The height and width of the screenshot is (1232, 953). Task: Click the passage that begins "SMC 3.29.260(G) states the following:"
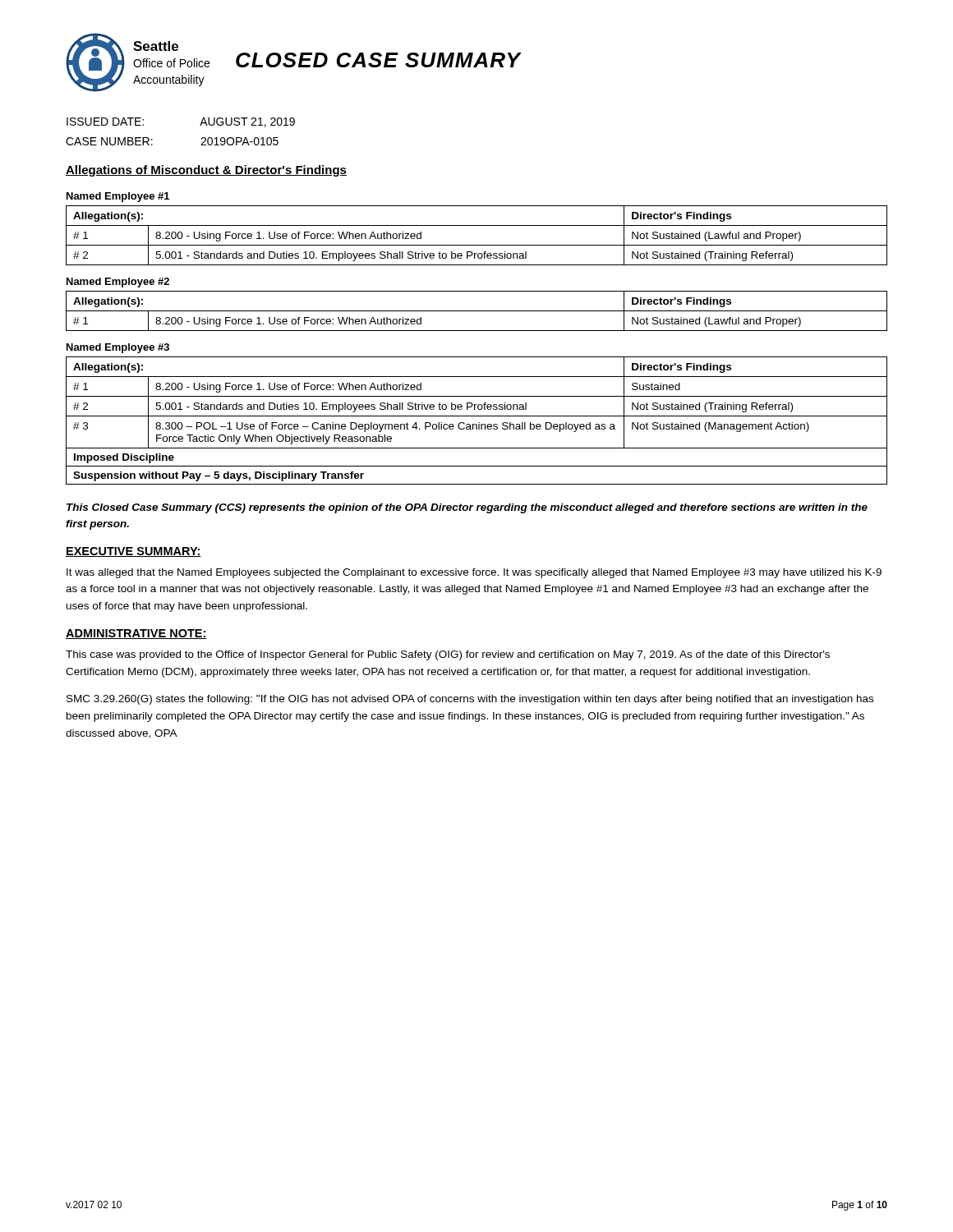470,716
